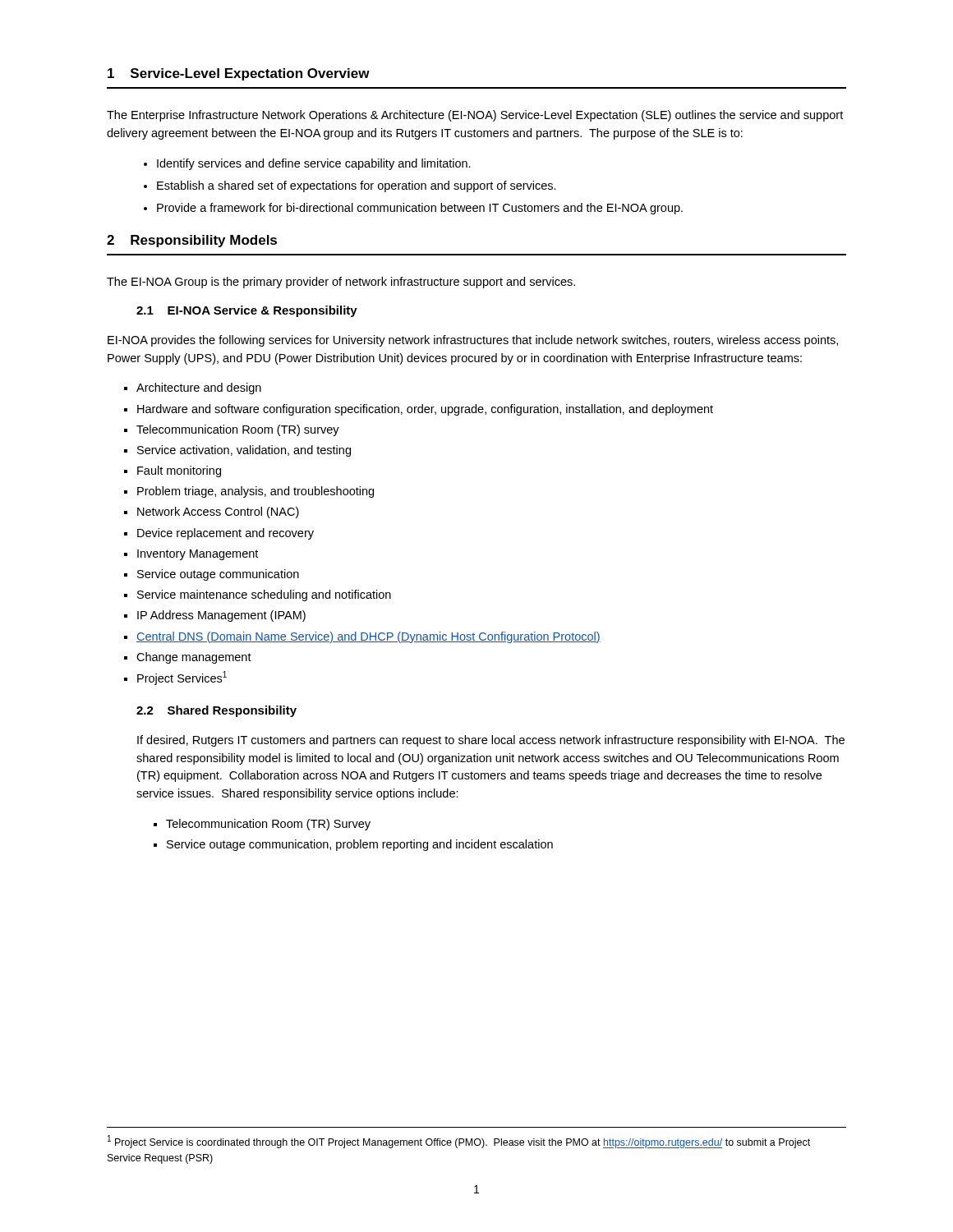Locate the region starting "Fault monitoring"
953x1232 pixels.
pyautogui.click(x=179, y=471)
